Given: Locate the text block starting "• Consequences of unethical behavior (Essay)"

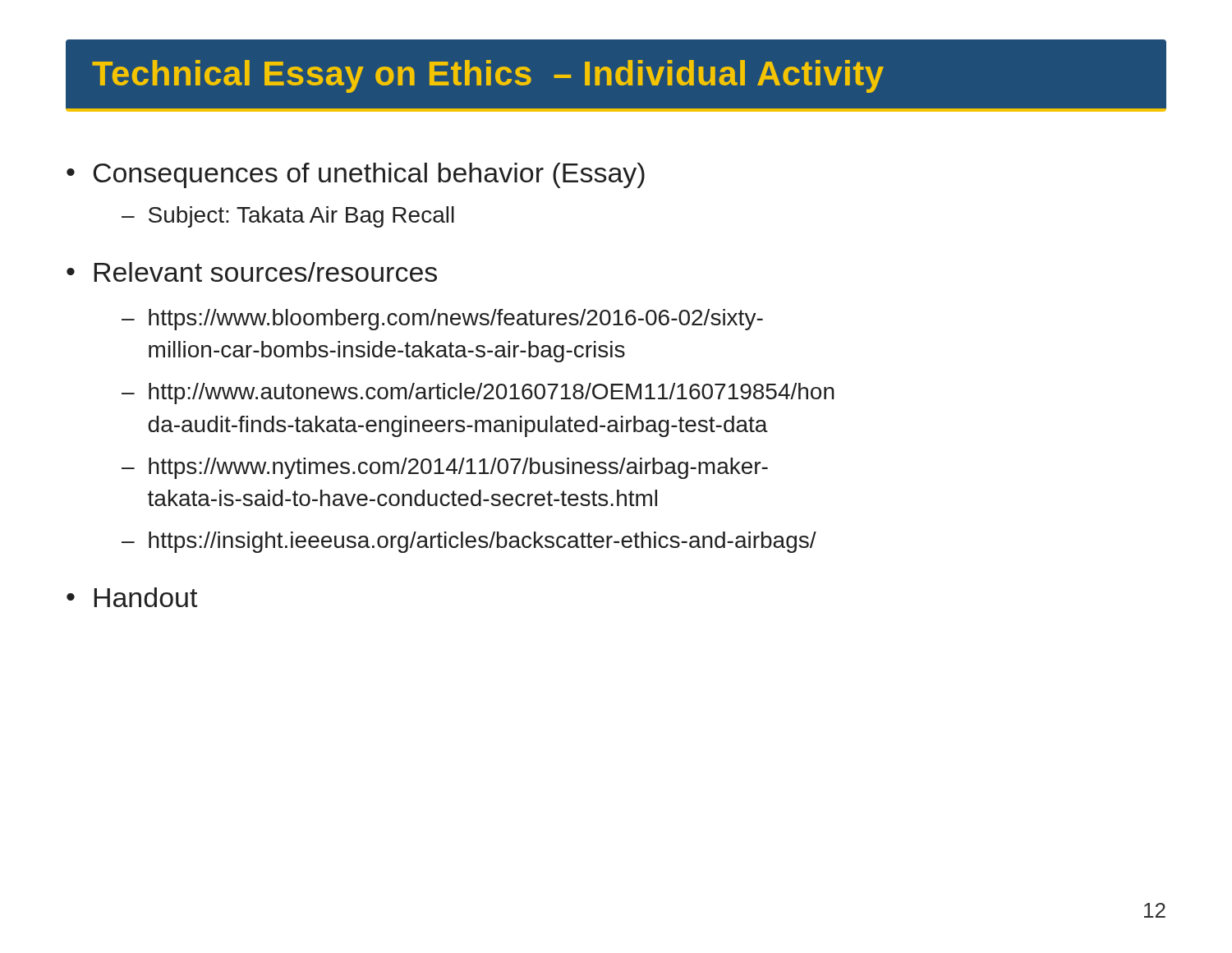Looking at the screenshot, I should [x=356, y=173].
